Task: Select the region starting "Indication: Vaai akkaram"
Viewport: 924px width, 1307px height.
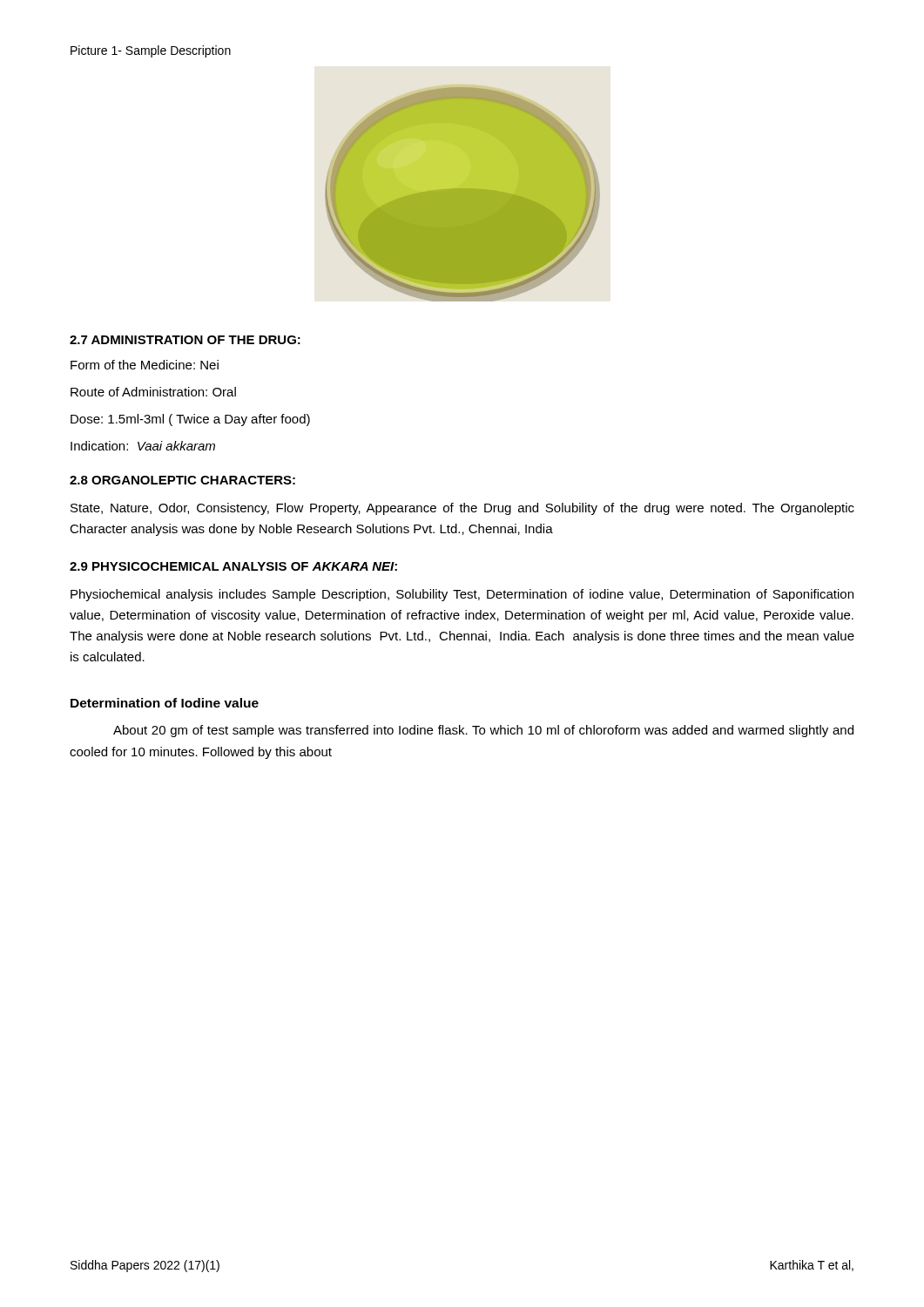Action: click(143, 446)
